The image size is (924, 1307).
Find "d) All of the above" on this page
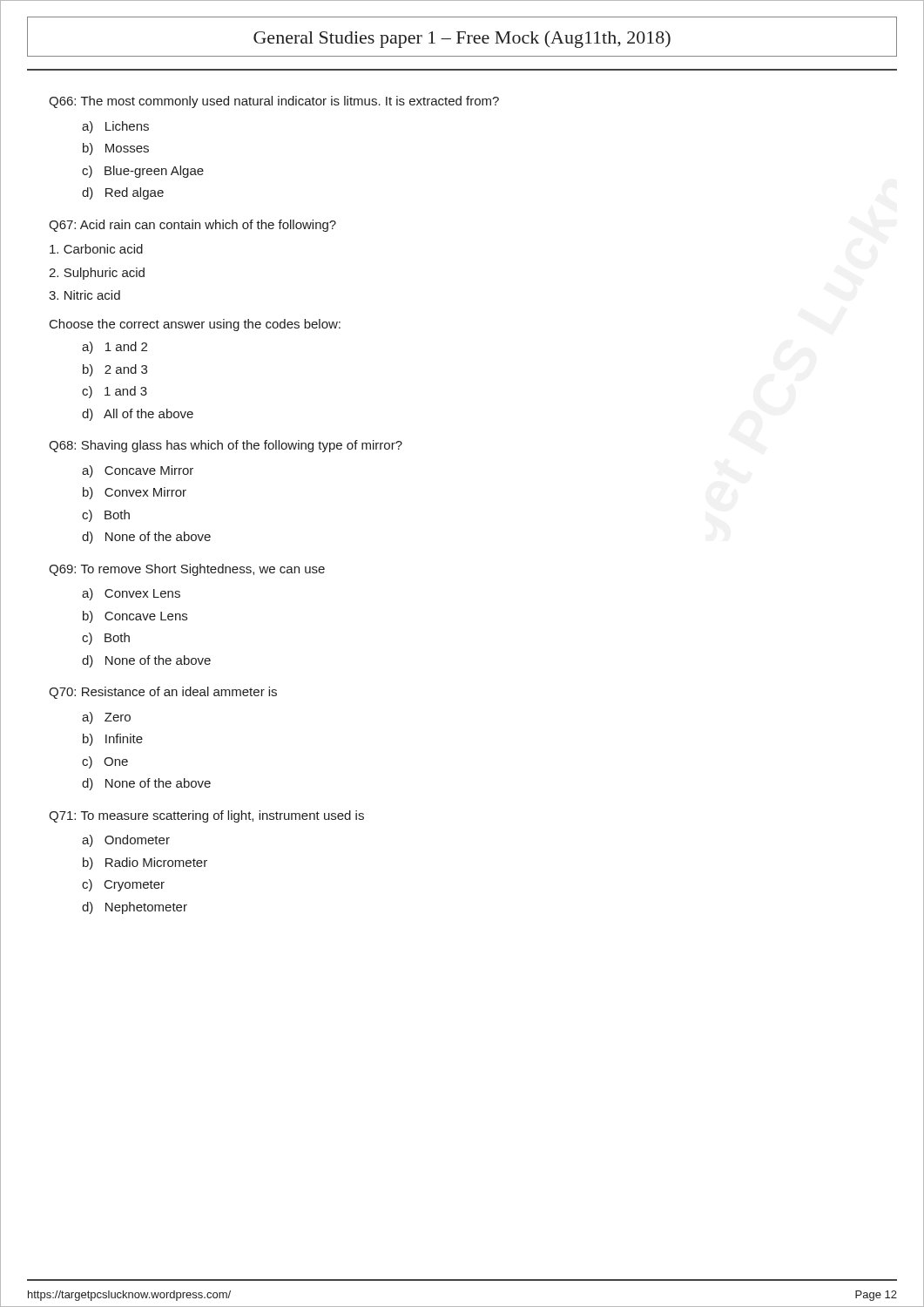click(x=138, y=413)
